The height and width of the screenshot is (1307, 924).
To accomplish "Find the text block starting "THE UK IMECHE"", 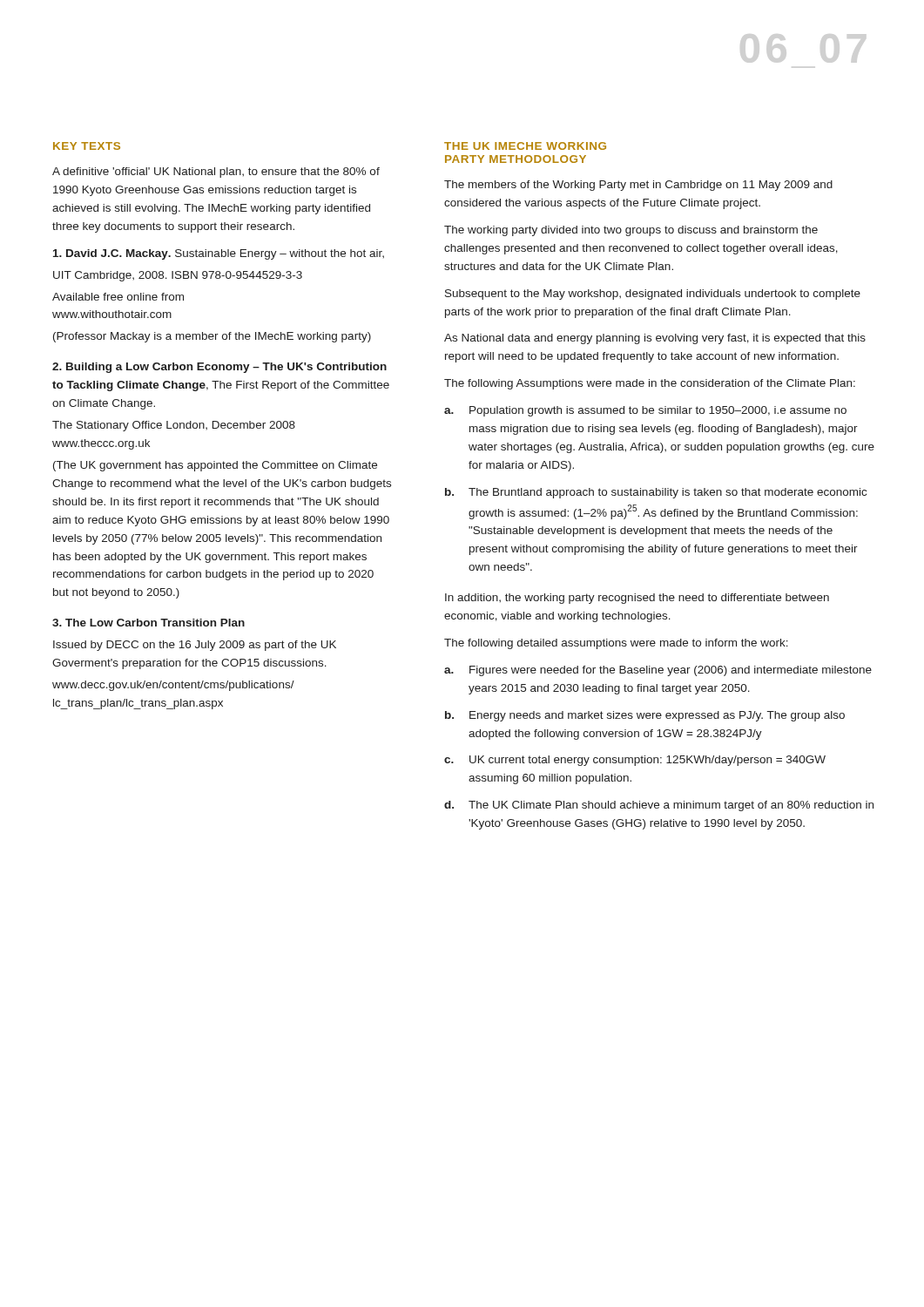I will pos(526,153).
